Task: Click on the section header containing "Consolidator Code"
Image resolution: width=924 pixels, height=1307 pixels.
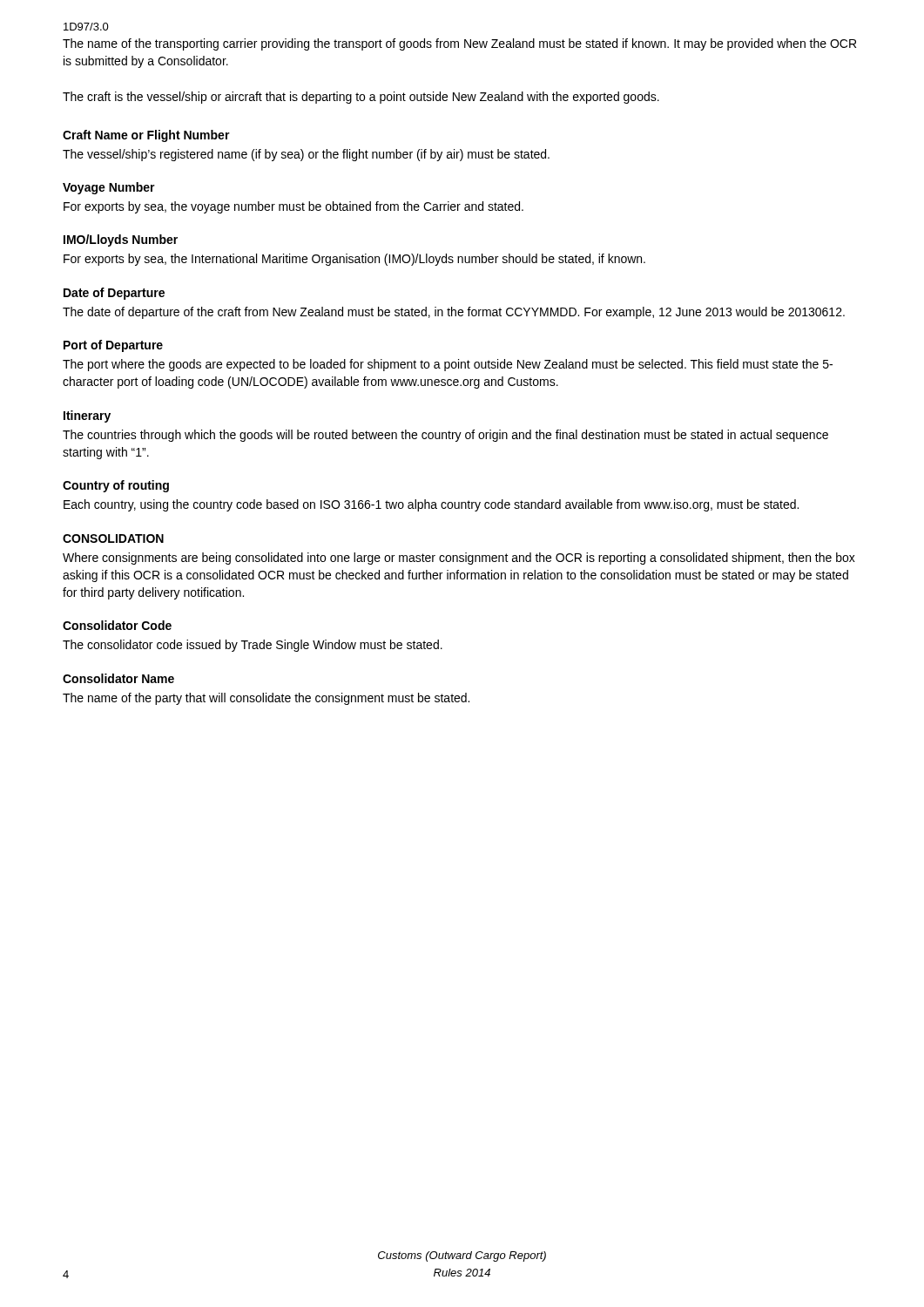Action: coord(117,626)
